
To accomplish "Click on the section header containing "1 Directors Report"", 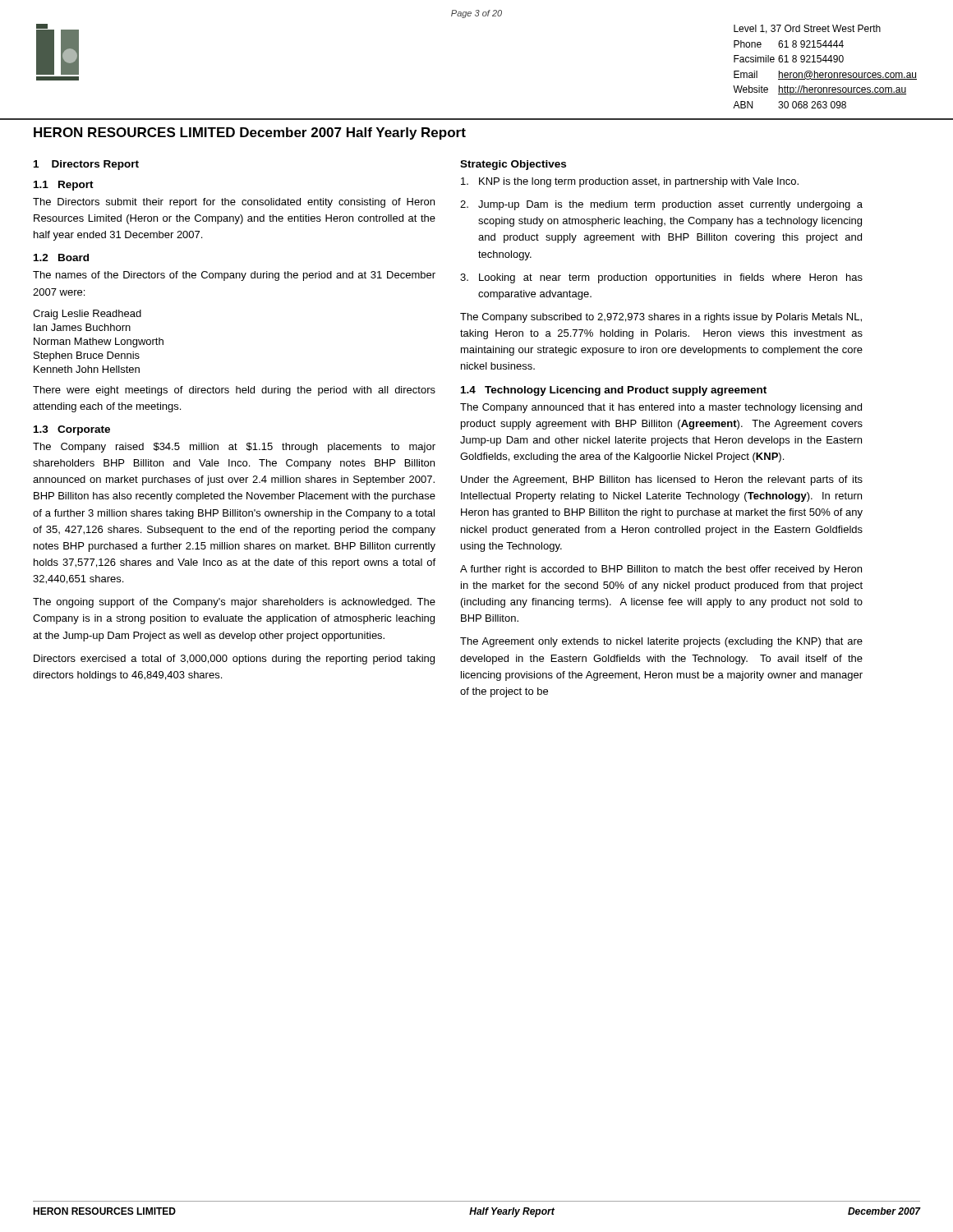I will 86,164.
